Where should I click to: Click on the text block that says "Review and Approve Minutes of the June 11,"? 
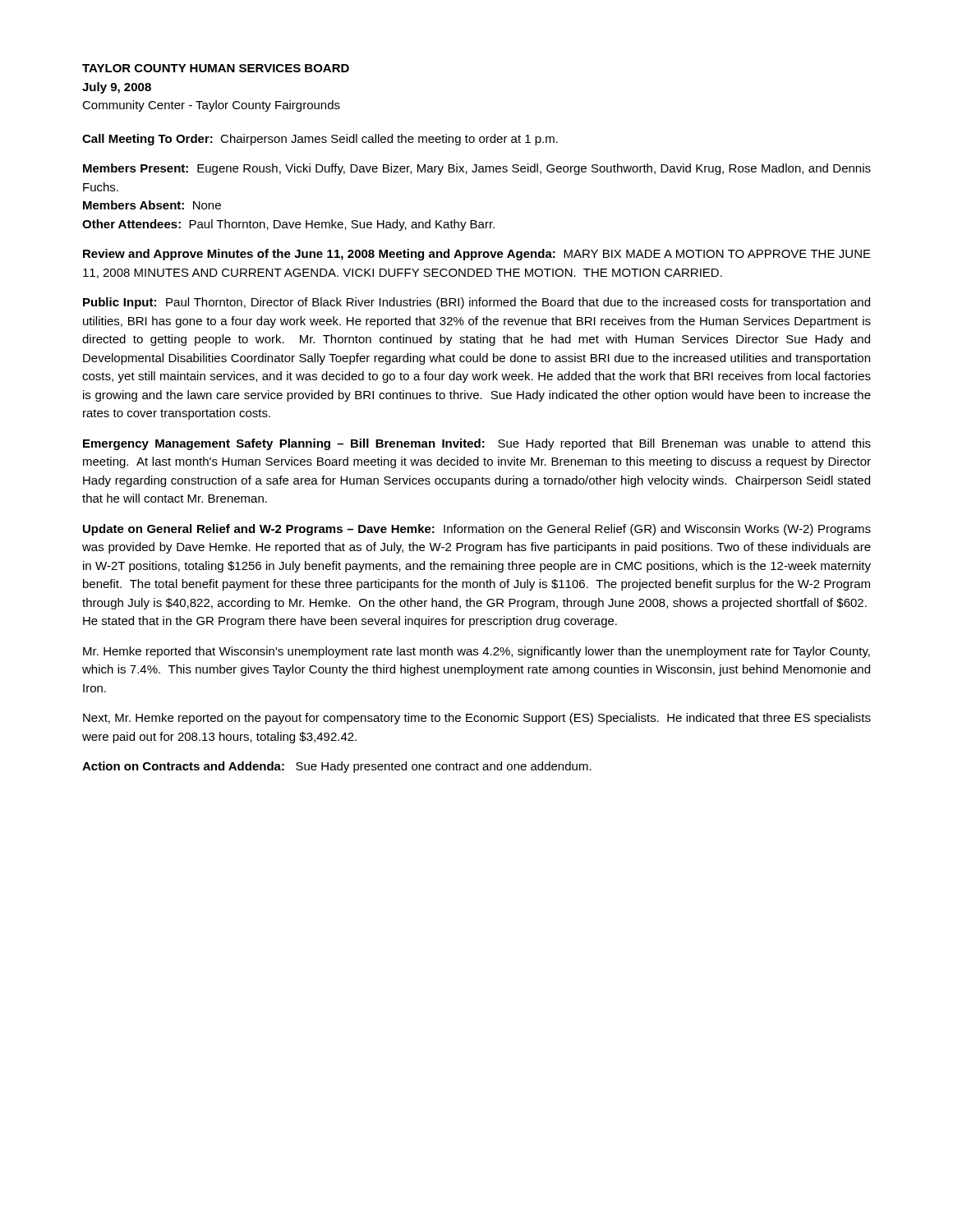coord(476,263)
